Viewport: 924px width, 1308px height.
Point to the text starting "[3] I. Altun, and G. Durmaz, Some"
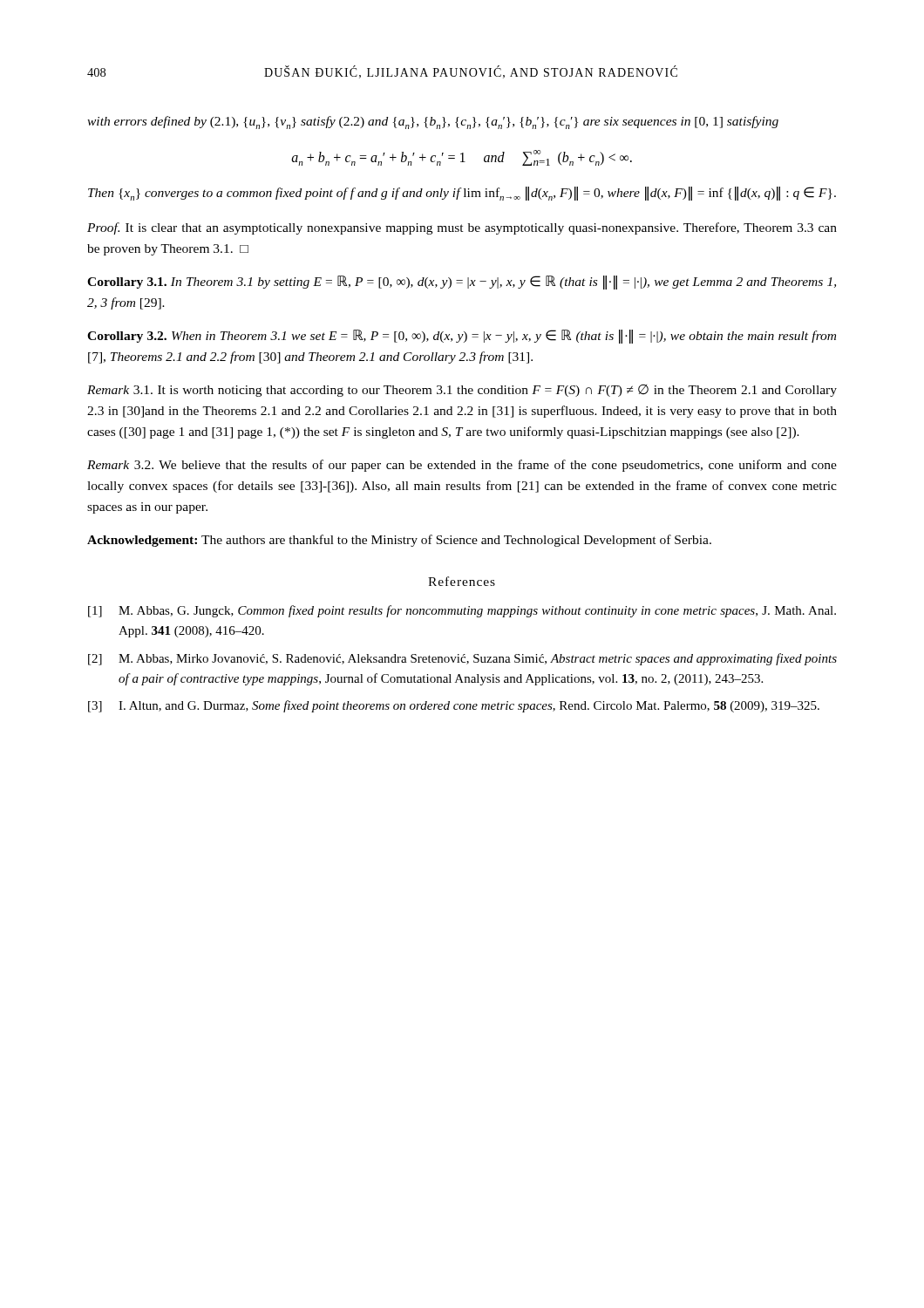[x=462, y=706]
